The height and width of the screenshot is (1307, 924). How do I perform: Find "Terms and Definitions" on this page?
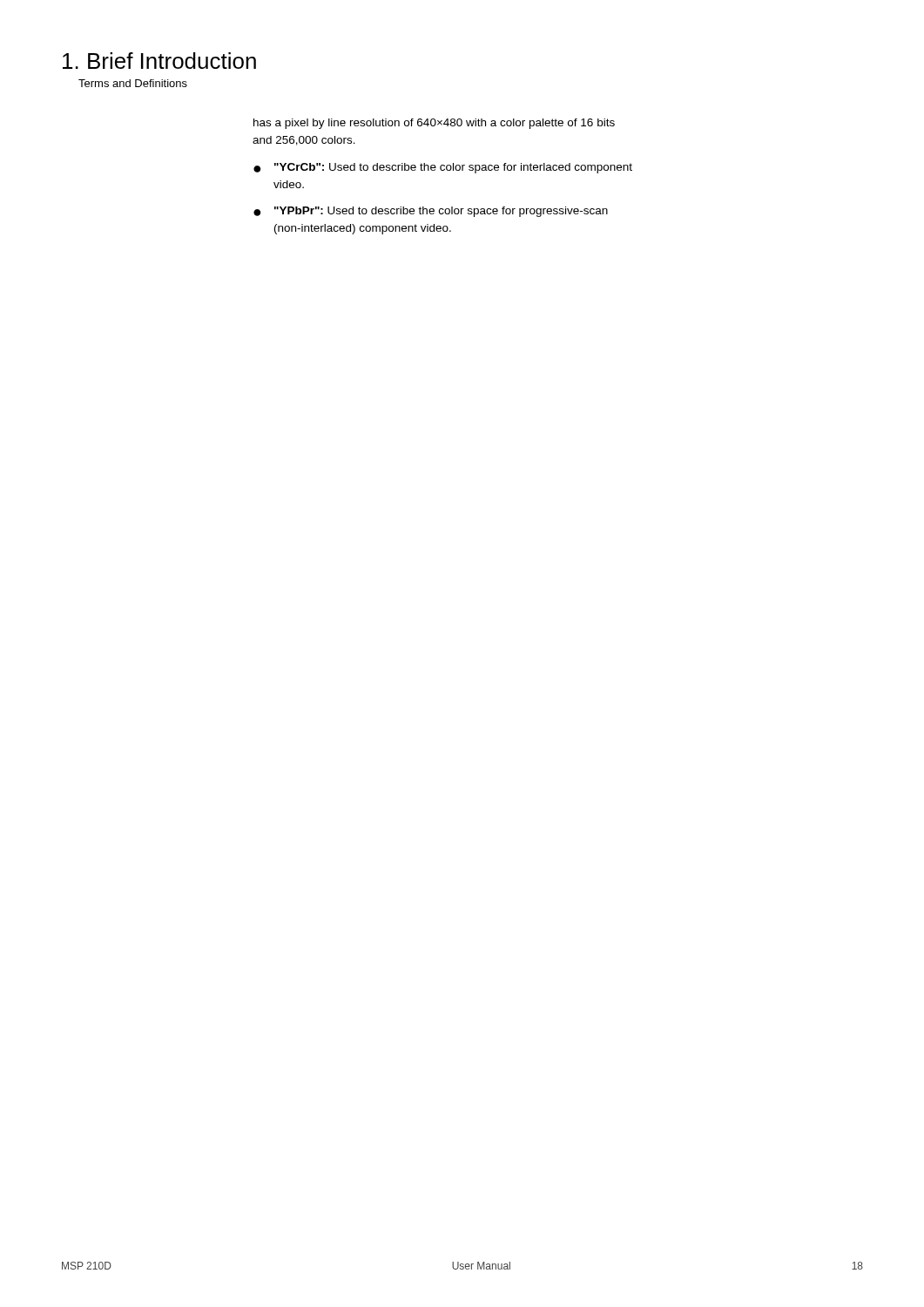[133, 83]
